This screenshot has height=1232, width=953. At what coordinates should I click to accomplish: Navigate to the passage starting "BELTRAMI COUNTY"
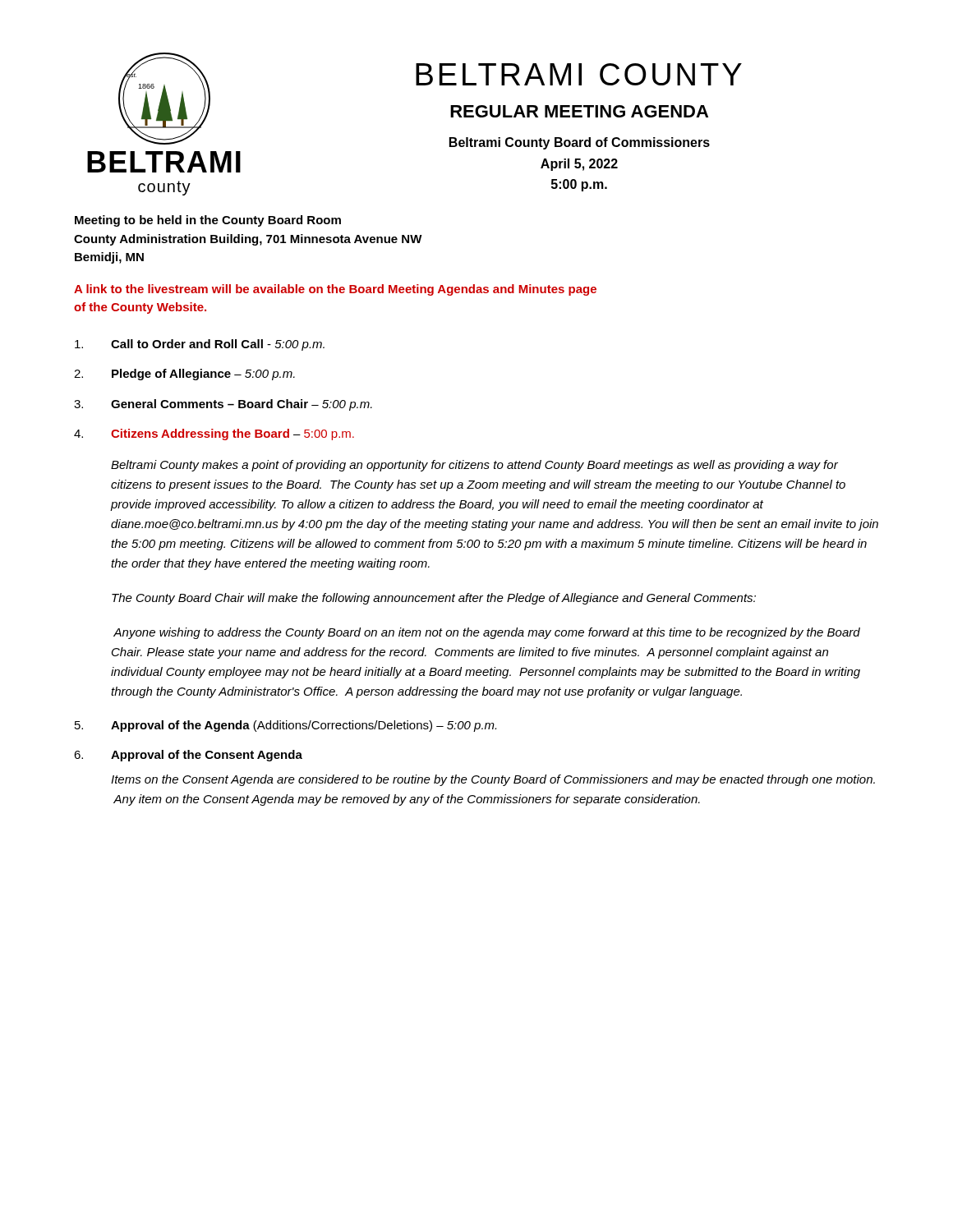579,75
